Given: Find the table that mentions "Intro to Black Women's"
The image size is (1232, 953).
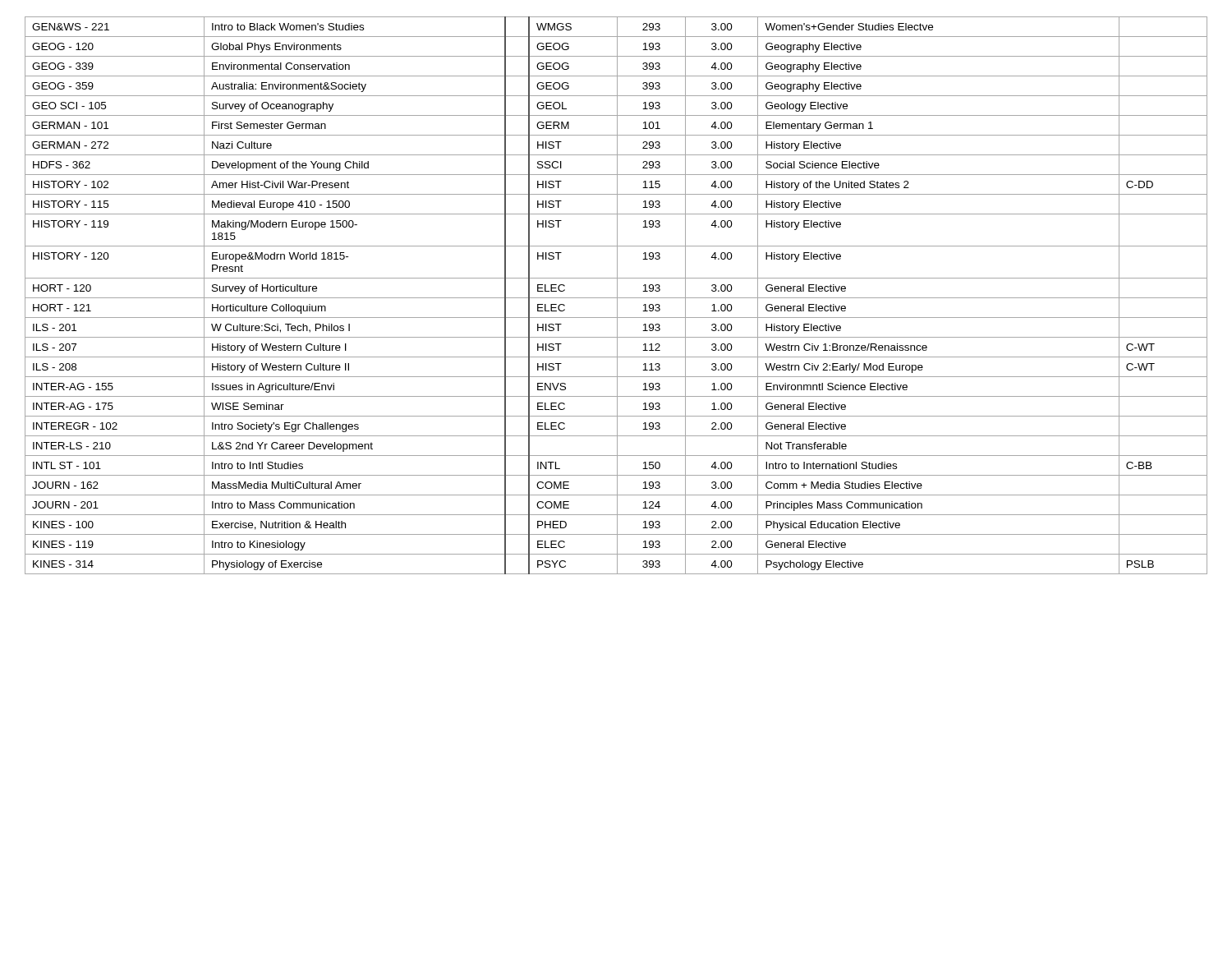Looking at the screenshot, I should (x=616, y=295).
